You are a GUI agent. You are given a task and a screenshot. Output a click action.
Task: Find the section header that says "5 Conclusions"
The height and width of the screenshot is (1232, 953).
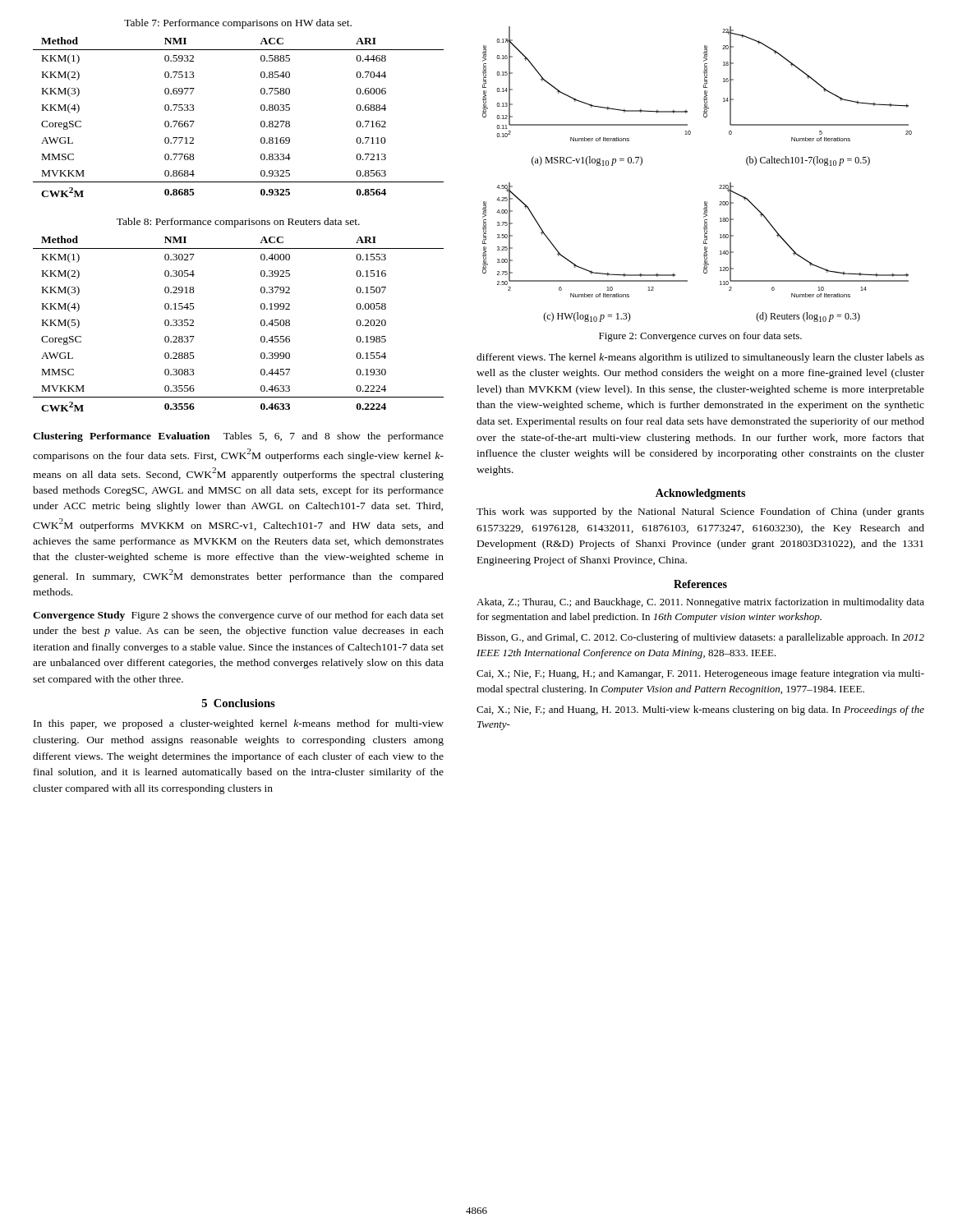click(x=238, y=703)
